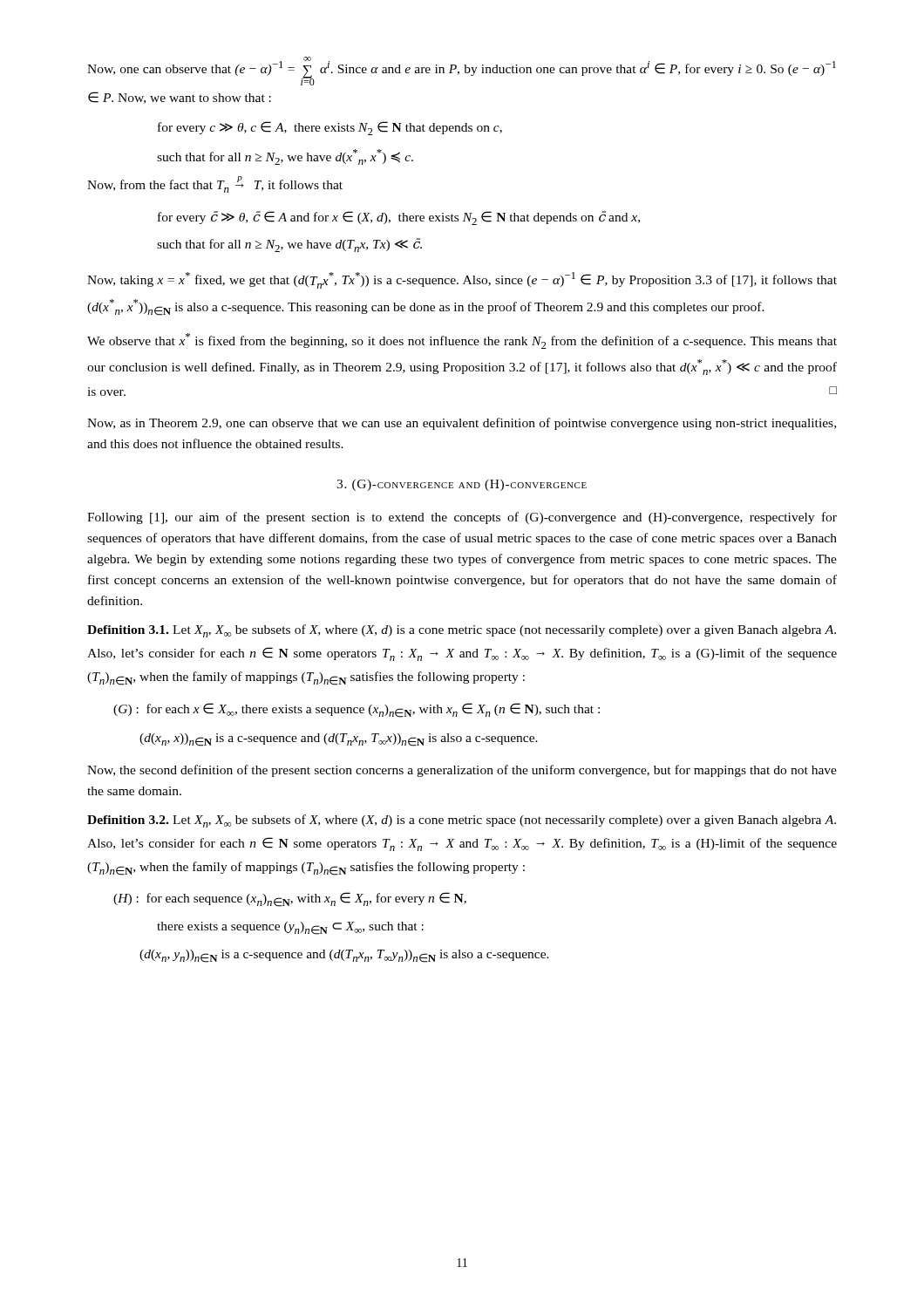Image resolution: width=924 pixels, height=1308 pixels.
Task: Locate the block of text that opens with "Now, one can"
Action: 462,80
